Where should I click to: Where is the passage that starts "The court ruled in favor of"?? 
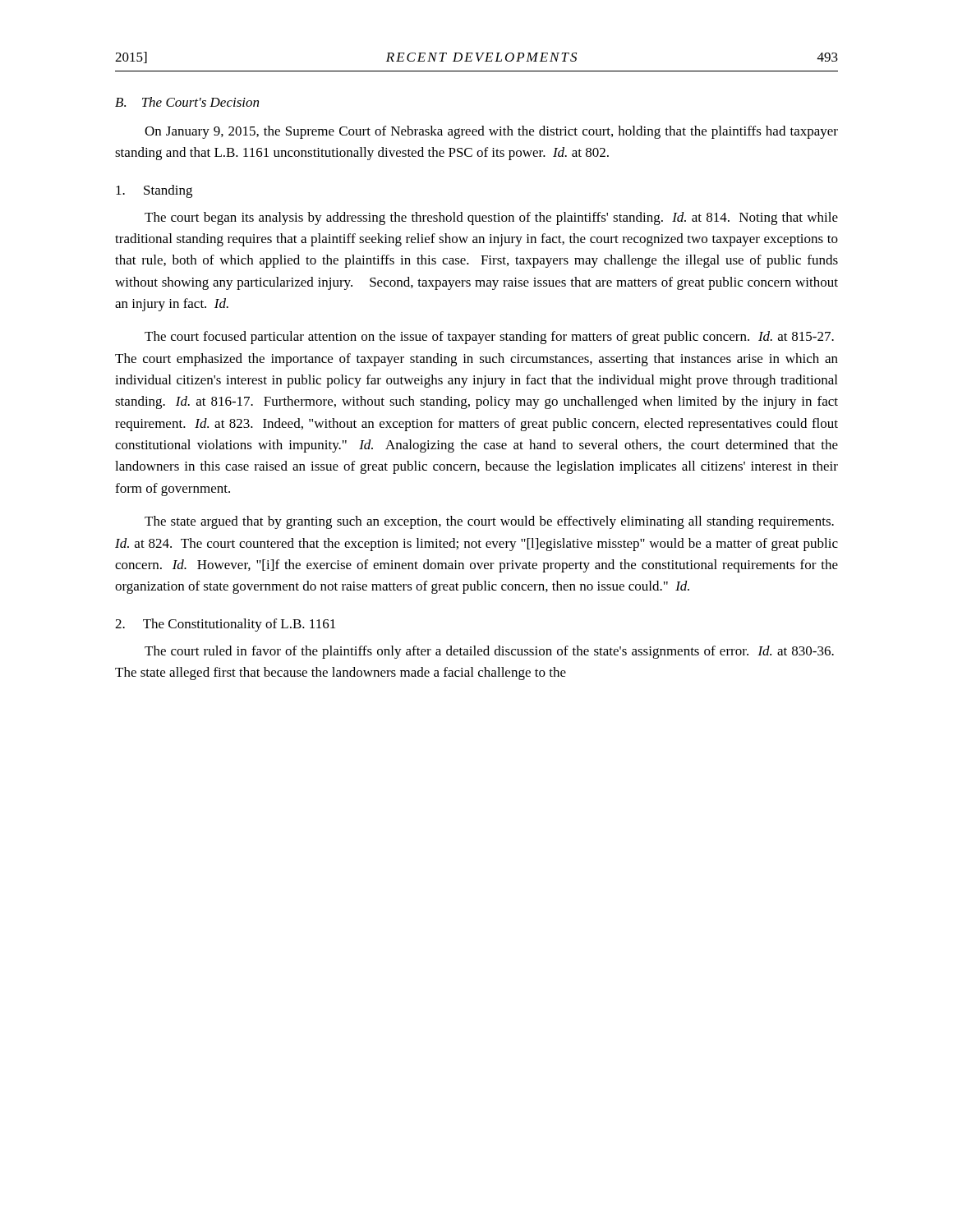click(476, 661)
